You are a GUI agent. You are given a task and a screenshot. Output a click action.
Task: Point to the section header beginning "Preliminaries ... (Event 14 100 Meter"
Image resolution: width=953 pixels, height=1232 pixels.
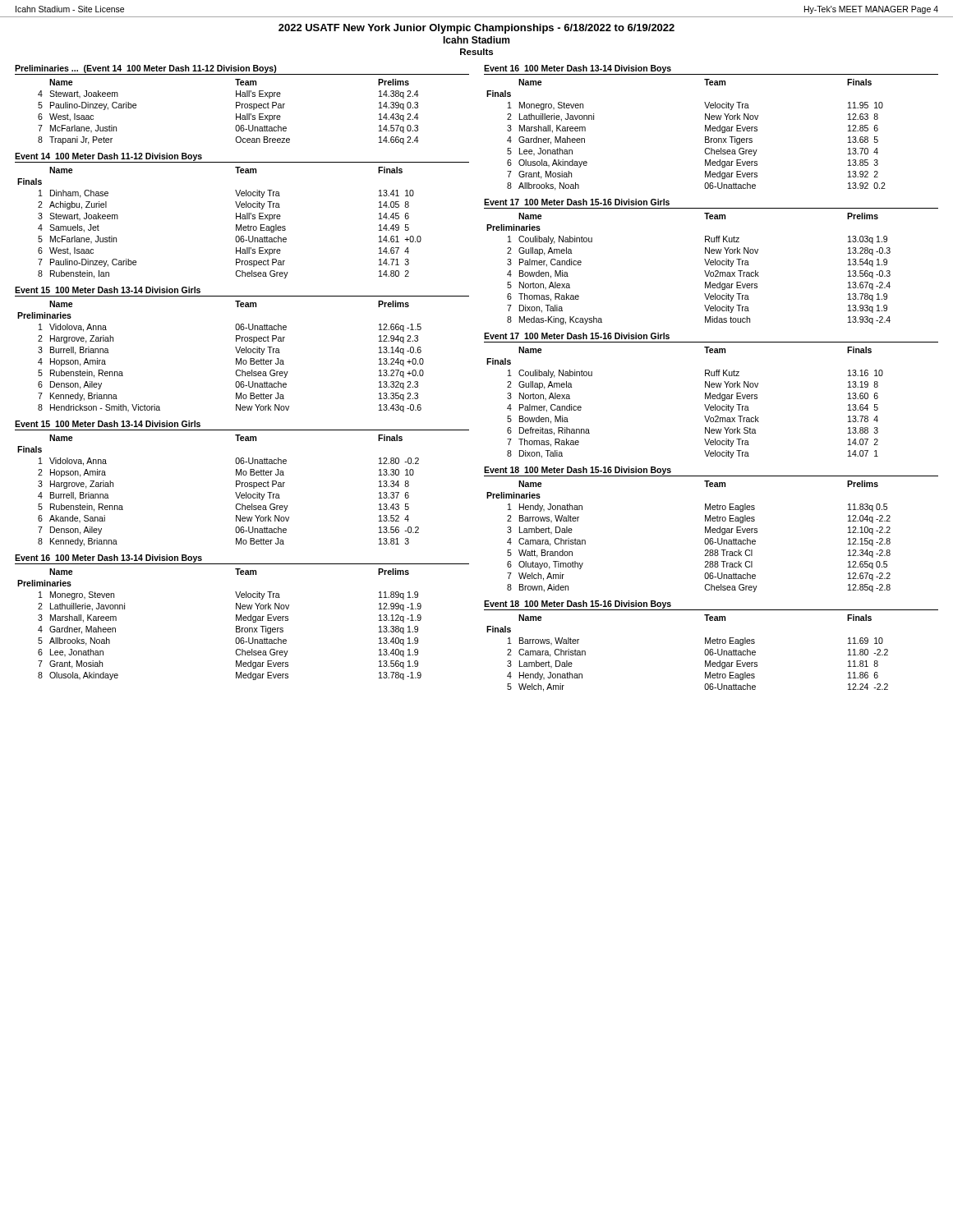146,68
